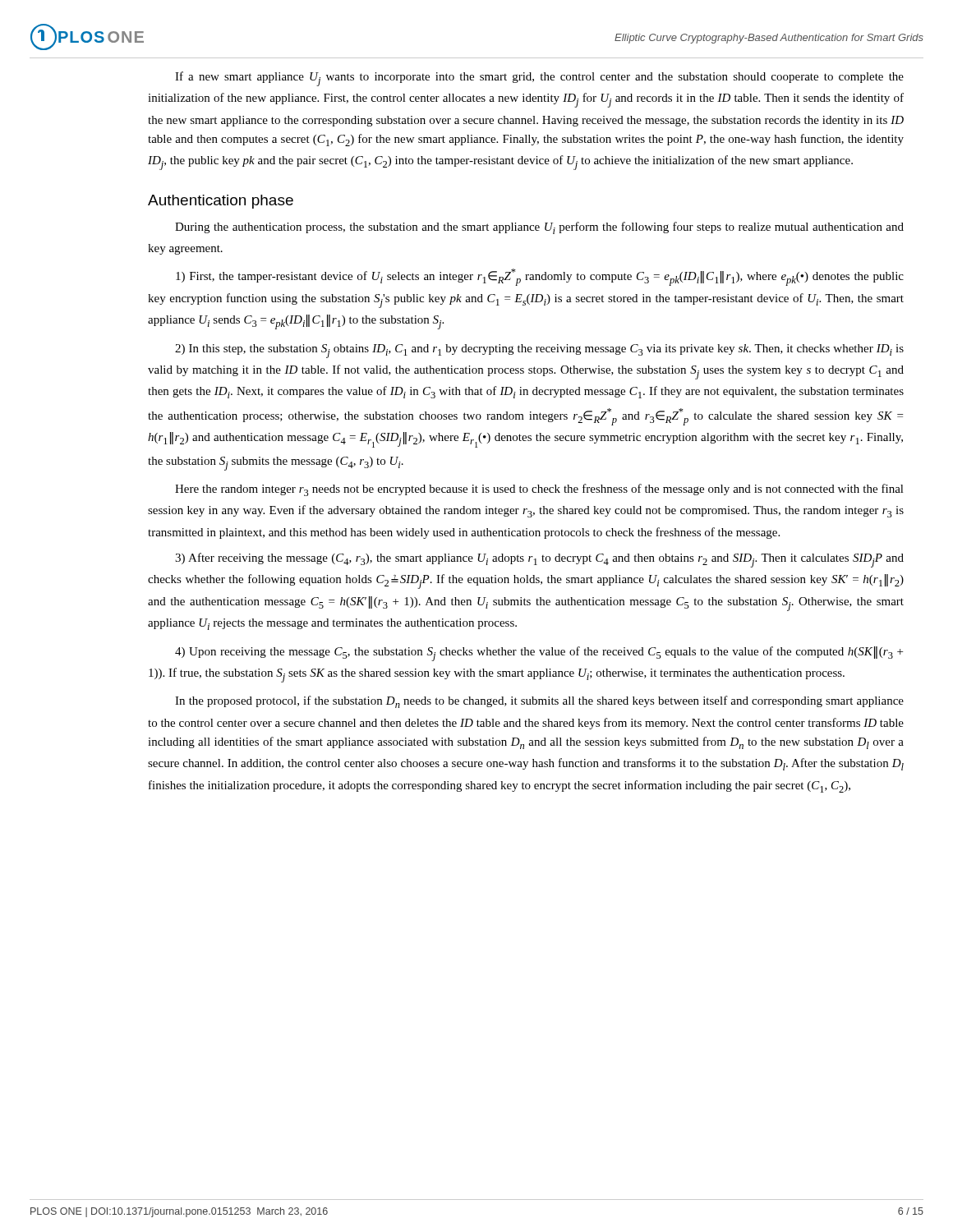This screenshot has width=953, height=1232.
Task: Find the element starting "If a new smart appliance Uj wants to"
Action: tap(526, 120)
